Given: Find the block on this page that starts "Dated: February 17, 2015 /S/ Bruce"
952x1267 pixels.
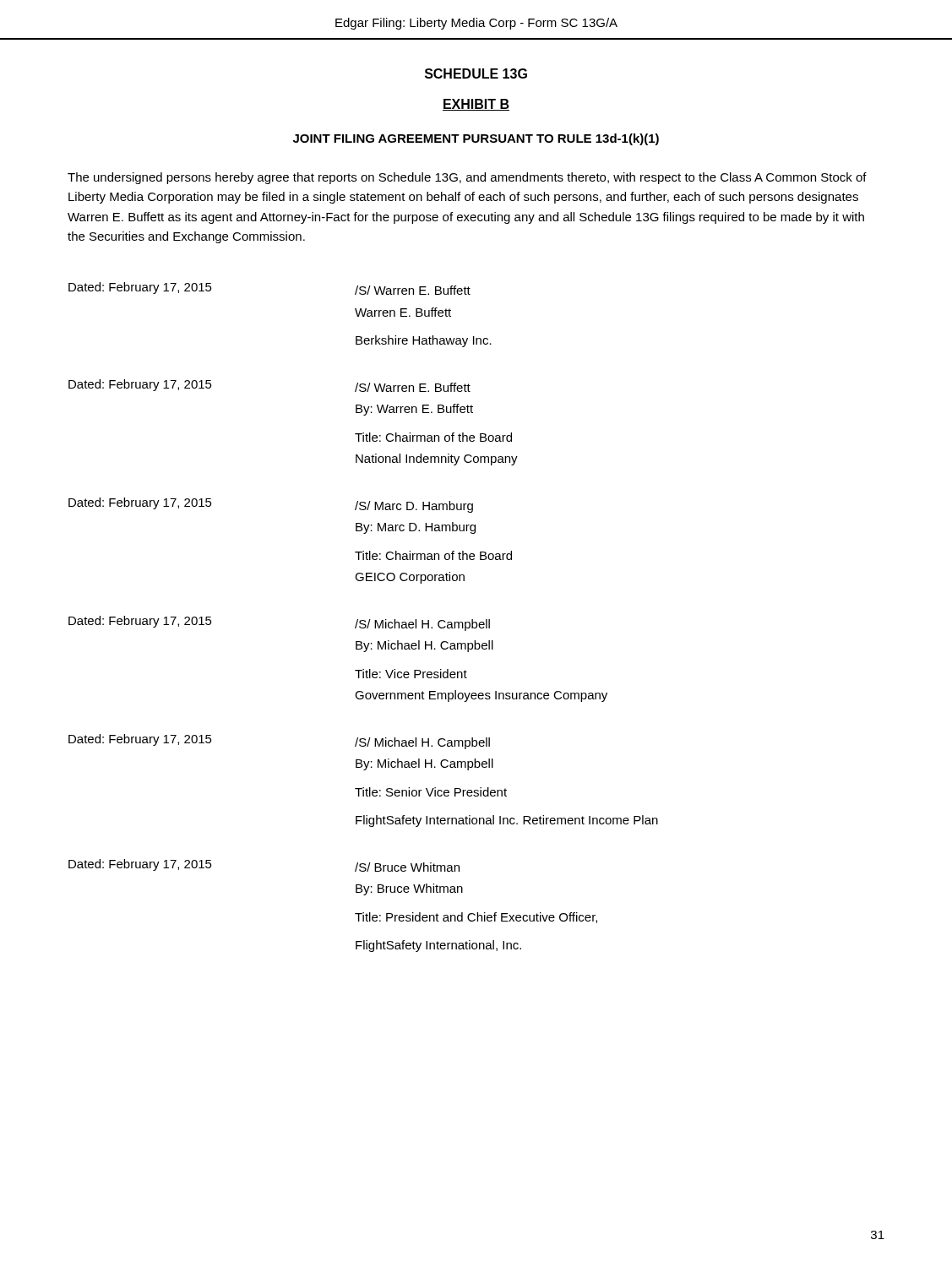Looking at the screenshot, I should click(x=476, y=906).
